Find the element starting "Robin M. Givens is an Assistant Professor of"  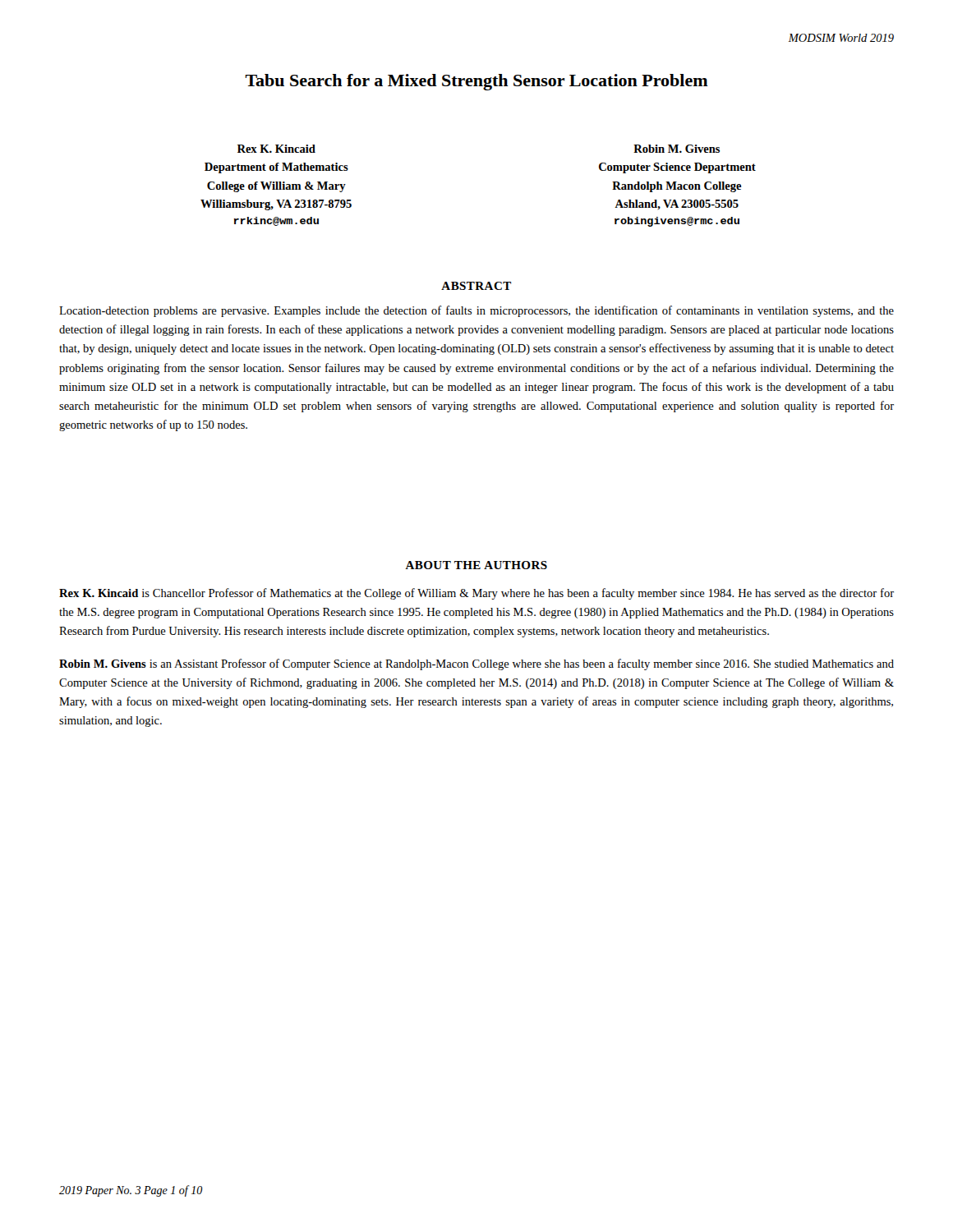(x=476, y=692)
